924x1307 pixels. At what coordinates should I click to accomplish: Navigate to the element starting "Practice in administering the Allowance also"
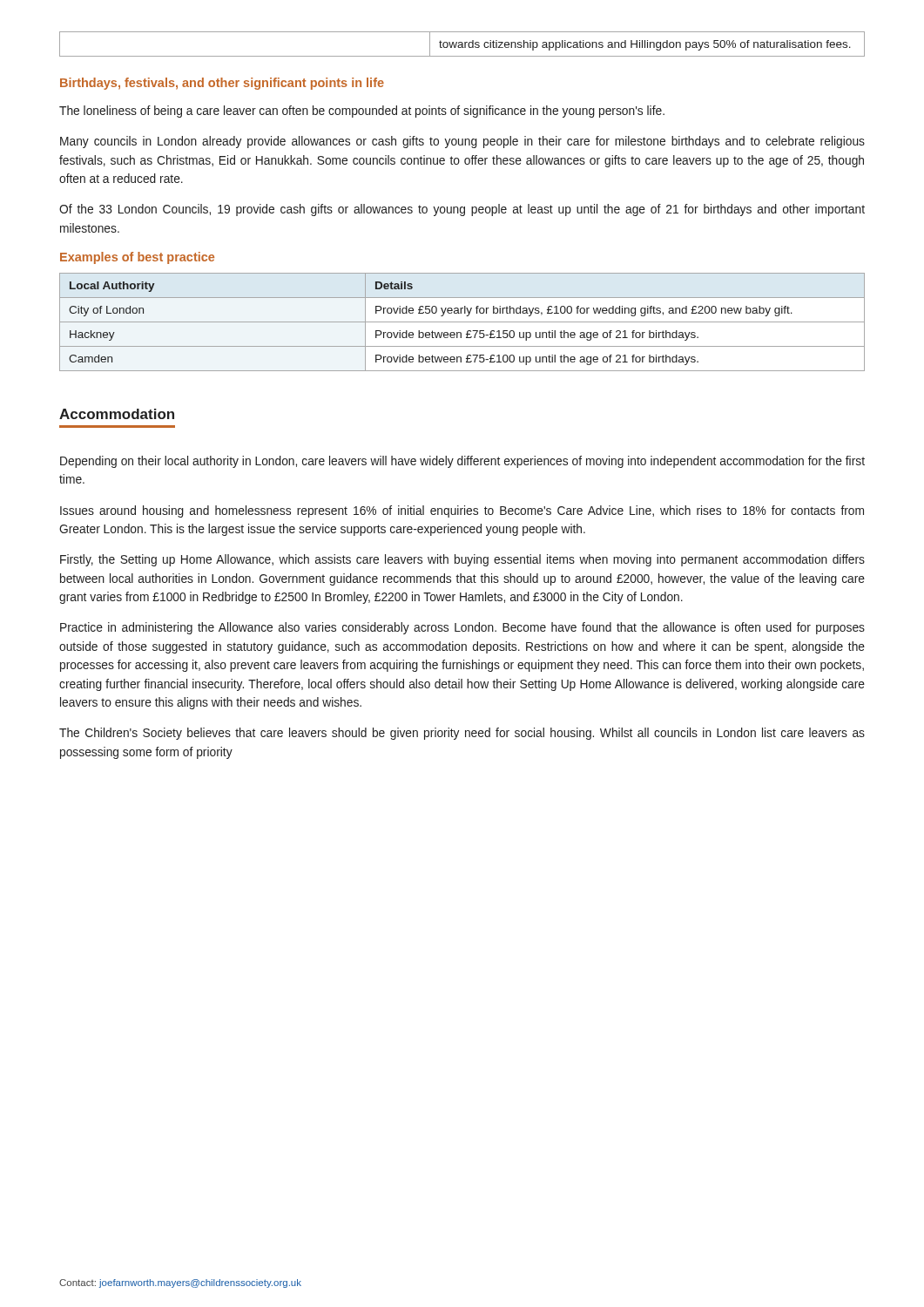click(462, 666)
